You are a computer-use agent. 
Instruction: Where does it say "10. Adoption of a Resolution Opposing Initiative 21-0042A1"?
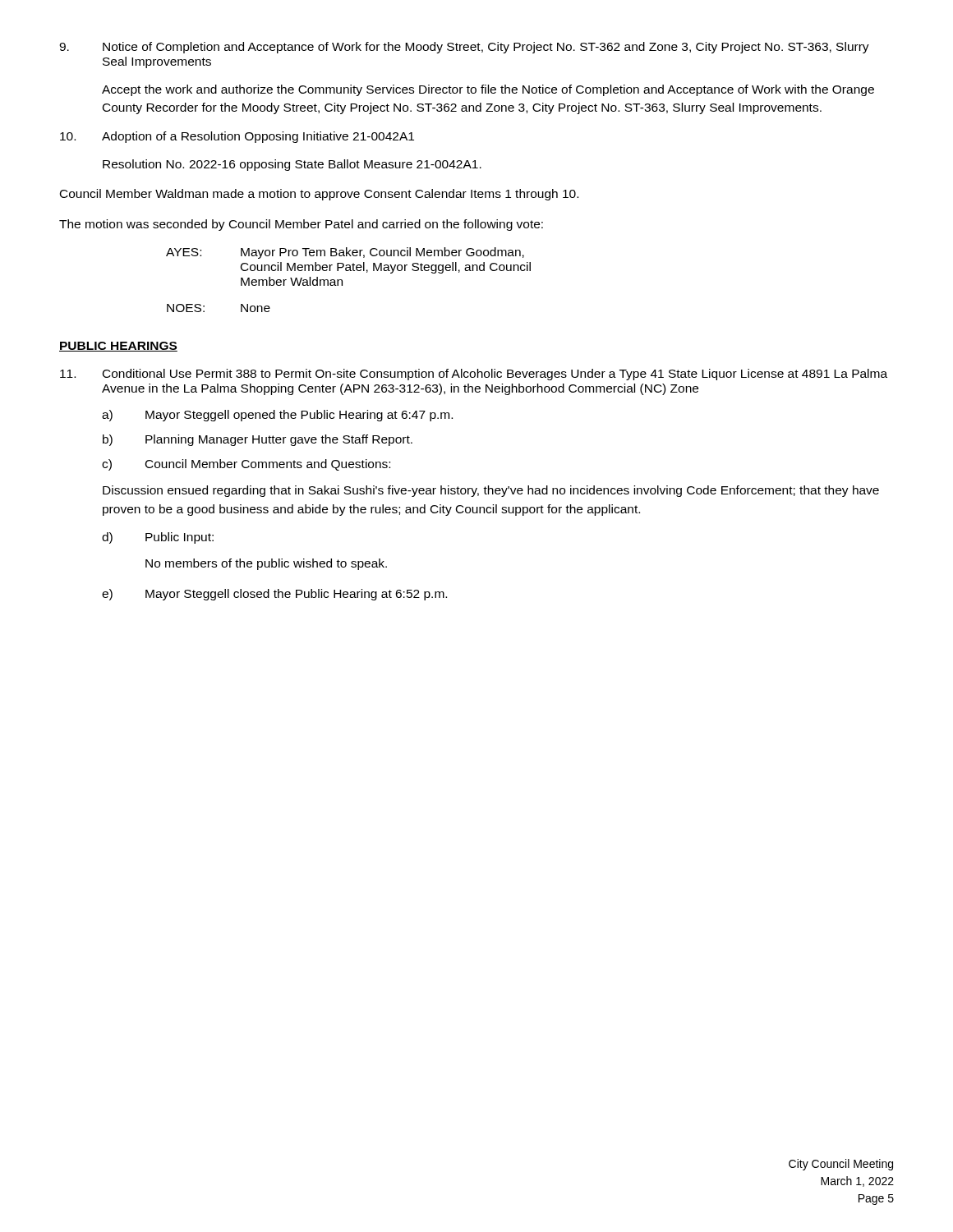237,137
